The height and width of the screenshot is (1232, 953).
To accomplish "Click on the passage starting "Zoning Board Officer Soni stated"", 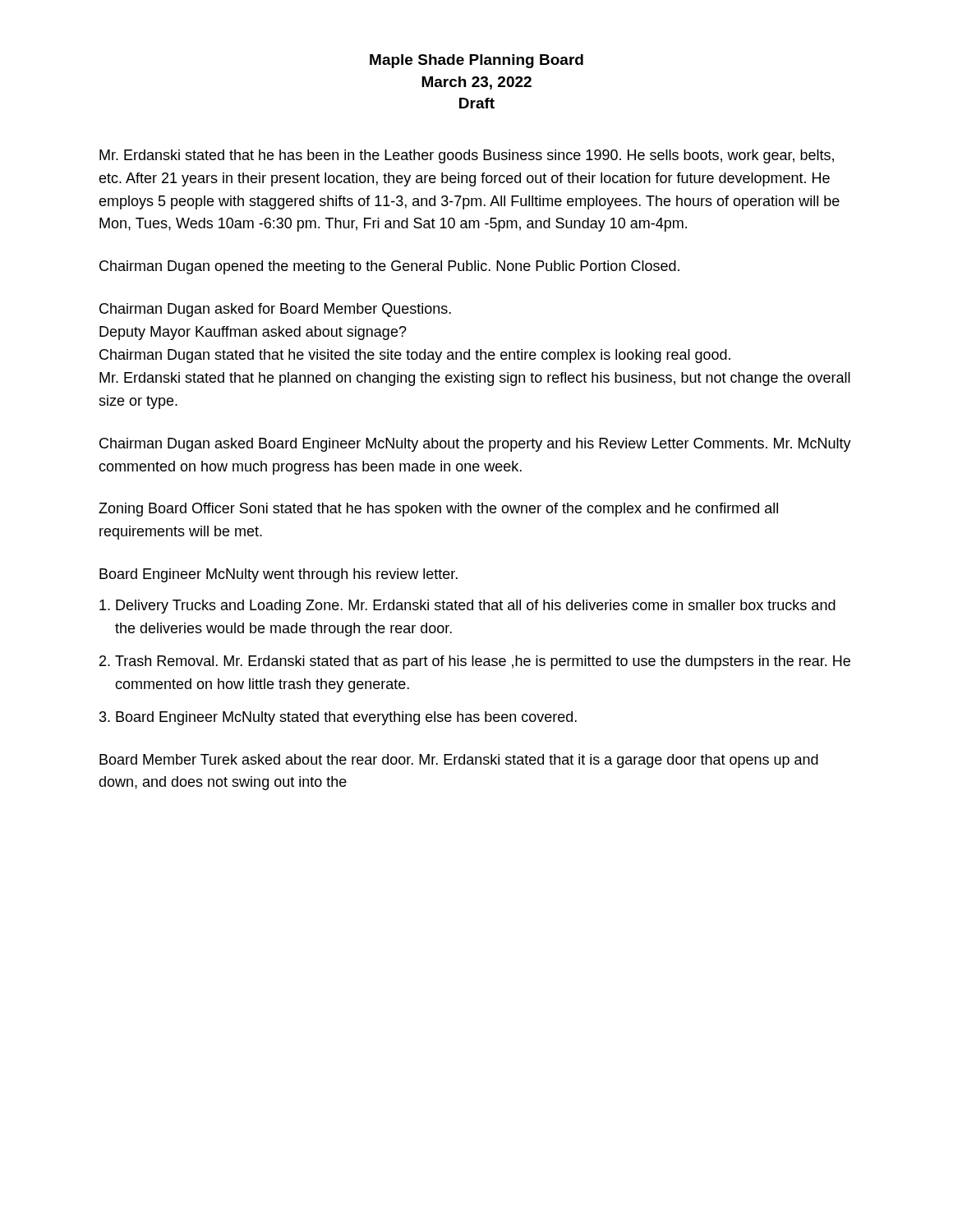I will point(439,520).
